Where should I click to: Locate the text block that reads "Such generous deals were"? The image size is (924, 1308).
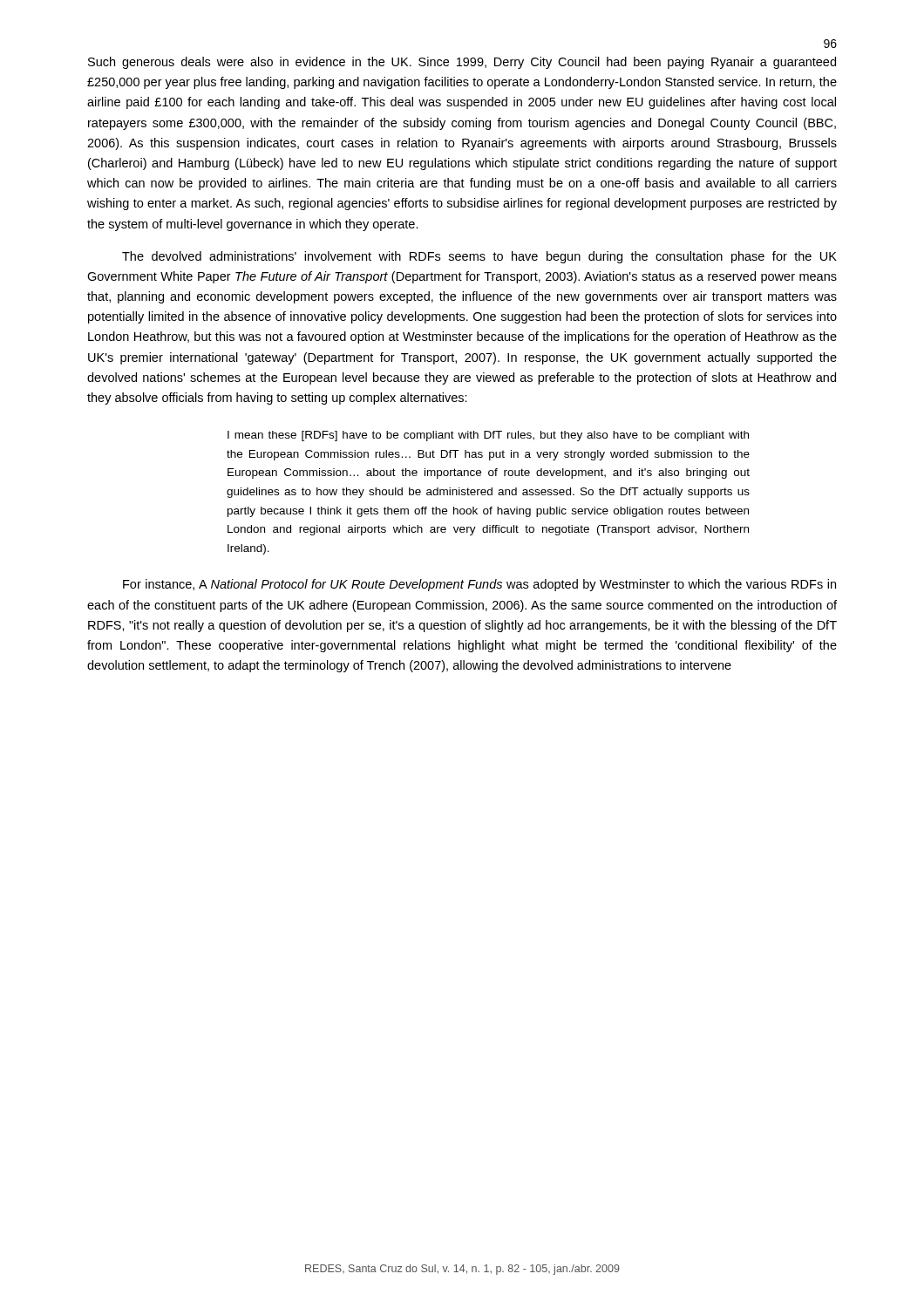(x=462, y=143)
